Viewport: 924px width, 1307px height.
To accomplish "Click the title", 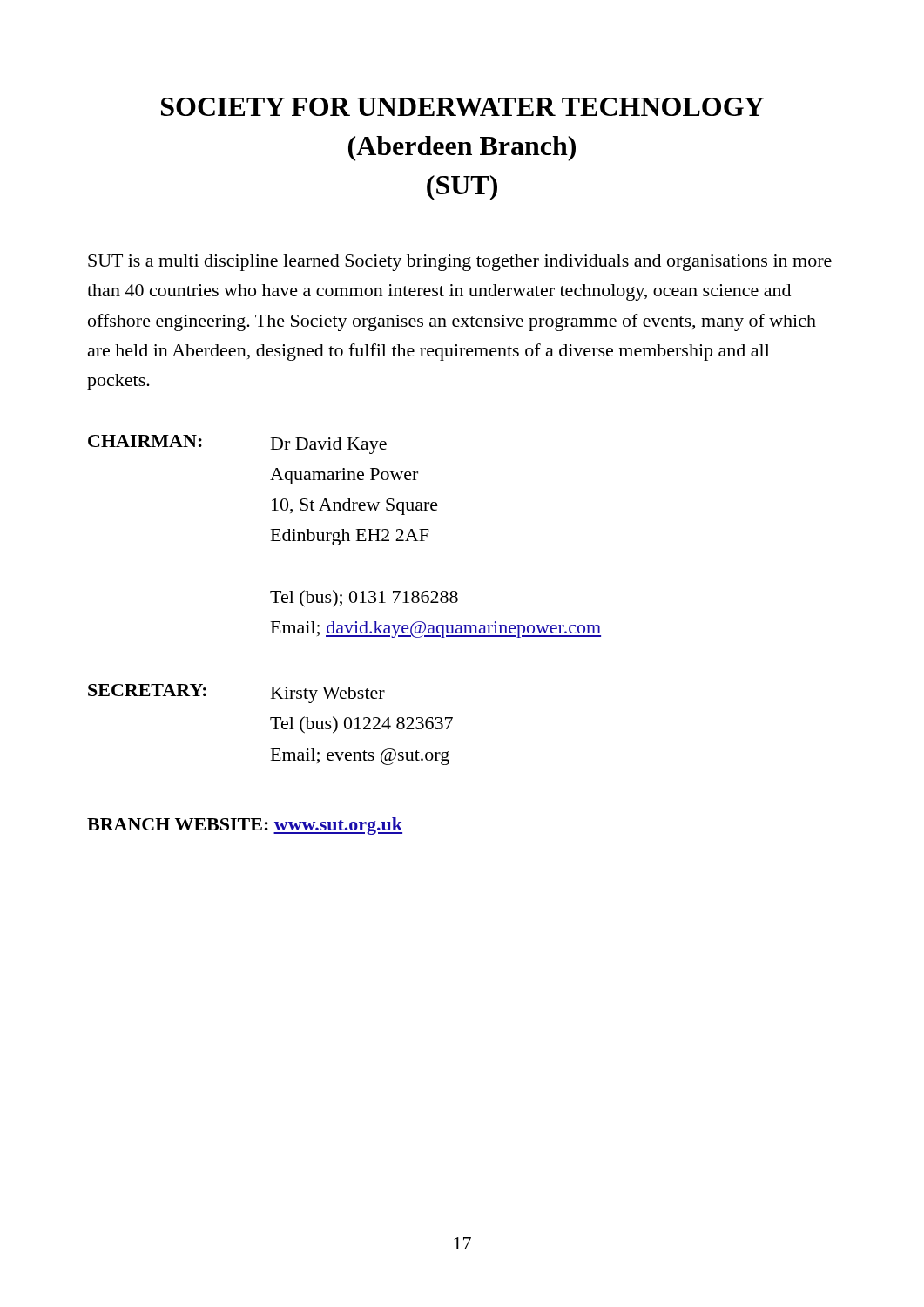I will [x=462, y=146].
